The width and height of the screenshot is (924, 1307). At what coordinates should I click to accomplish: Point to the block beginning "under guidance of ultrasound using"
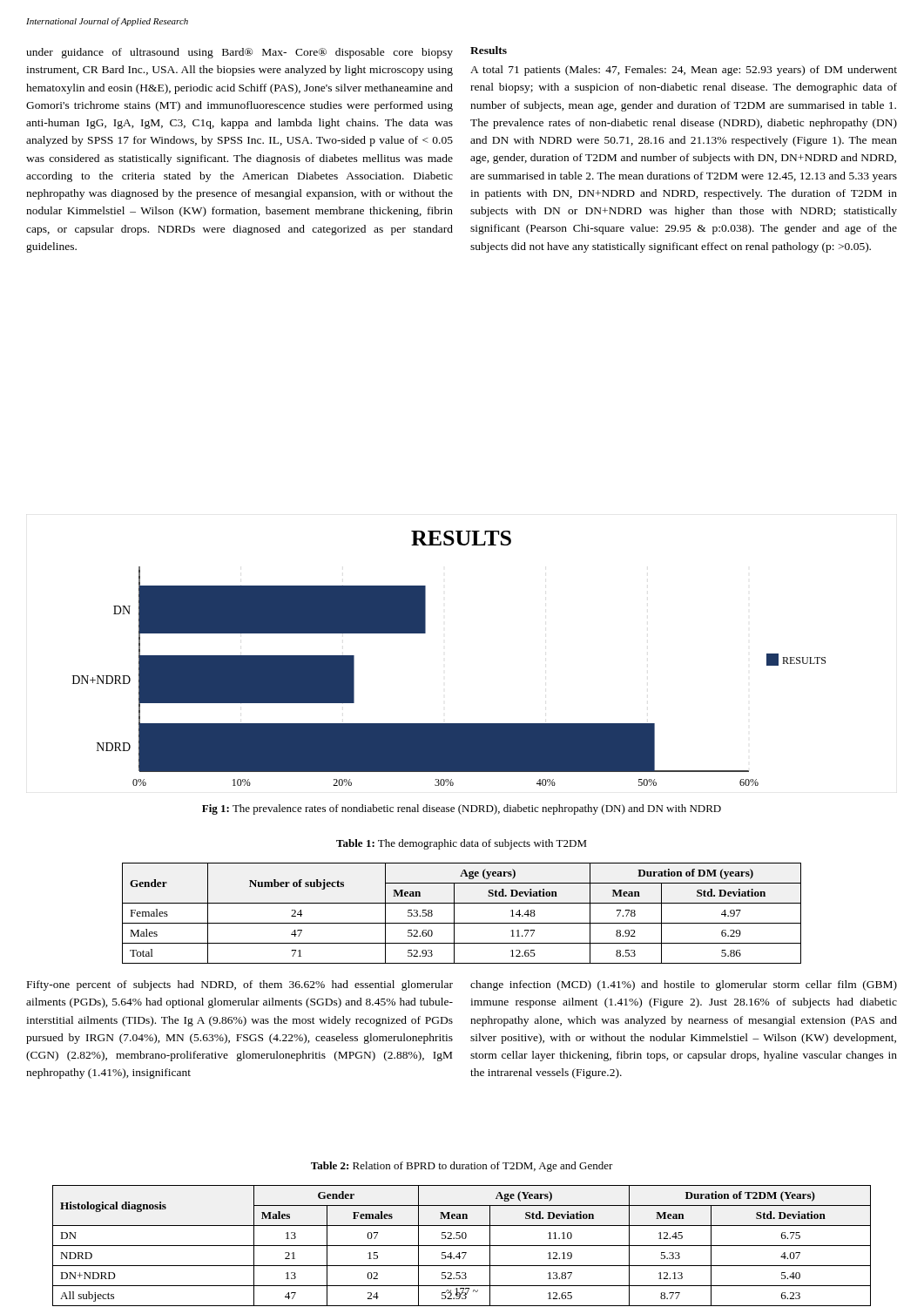[x=240, y=149]
